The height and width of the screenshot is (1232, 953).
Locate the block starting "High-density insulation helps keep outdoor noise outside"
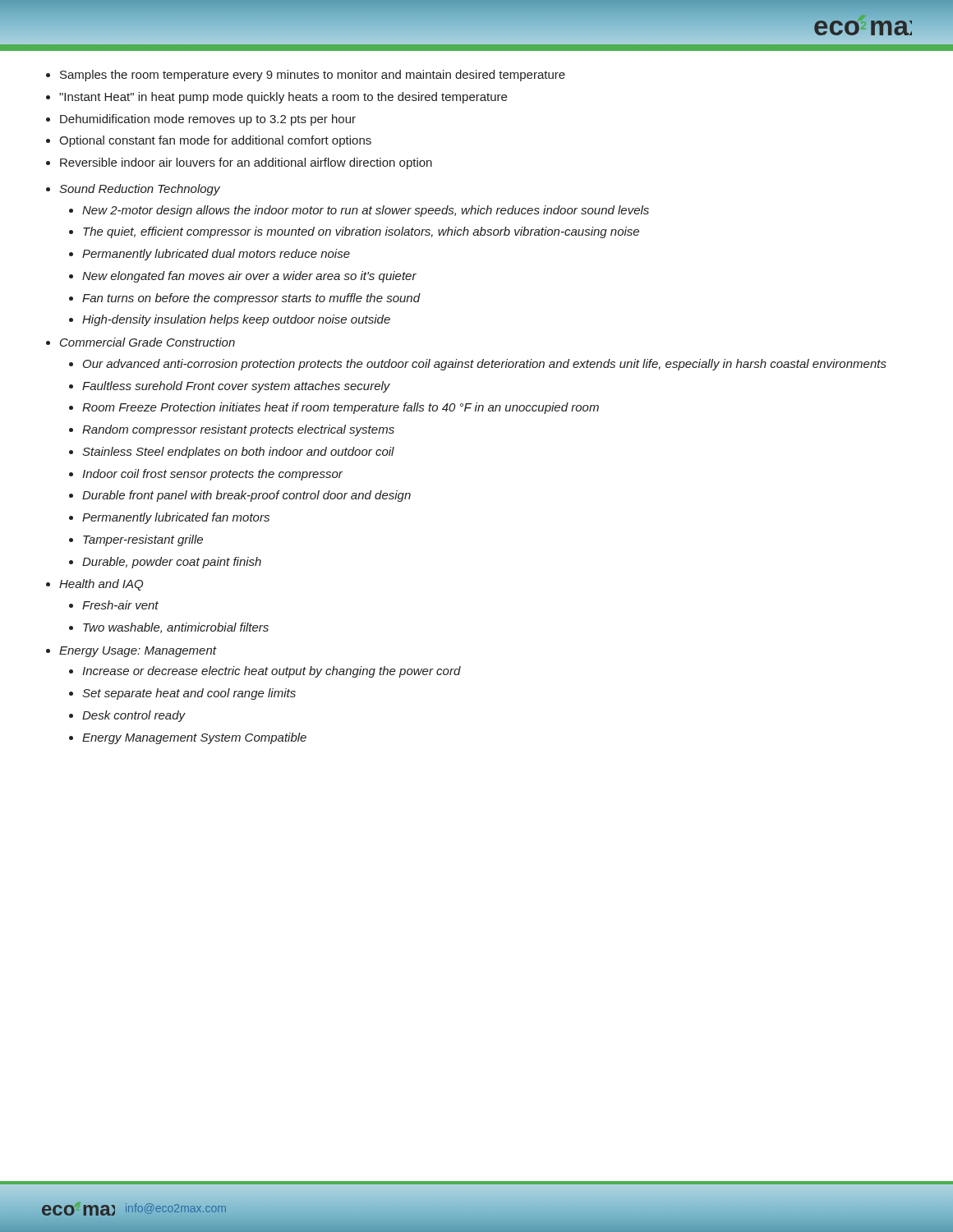[x=236, y=319]
